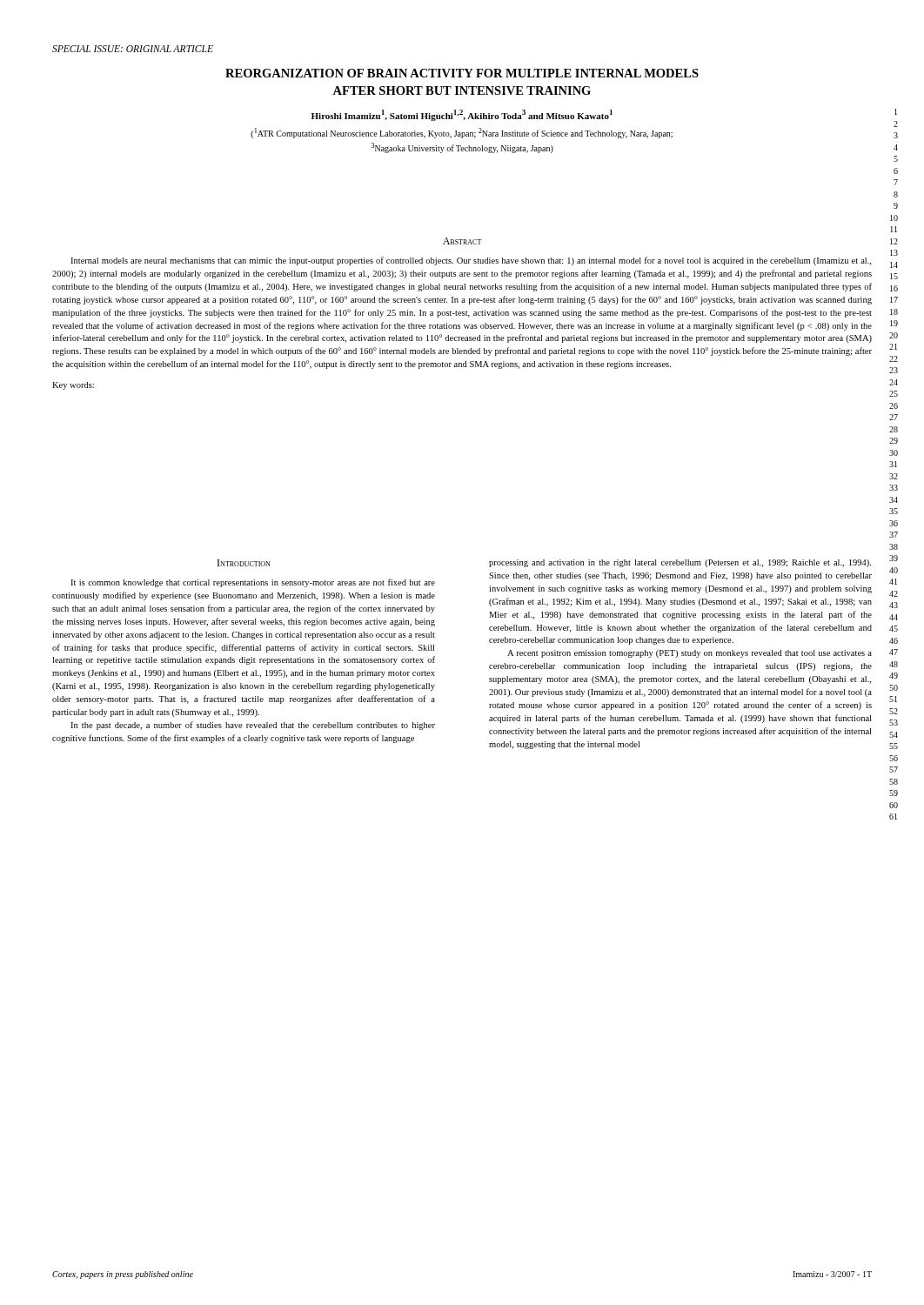Select the text block with the text "(1ATR Computational Neuroscience Laboratories,"
Screen dimensions: 1305x924
click(x=462, y=140)
